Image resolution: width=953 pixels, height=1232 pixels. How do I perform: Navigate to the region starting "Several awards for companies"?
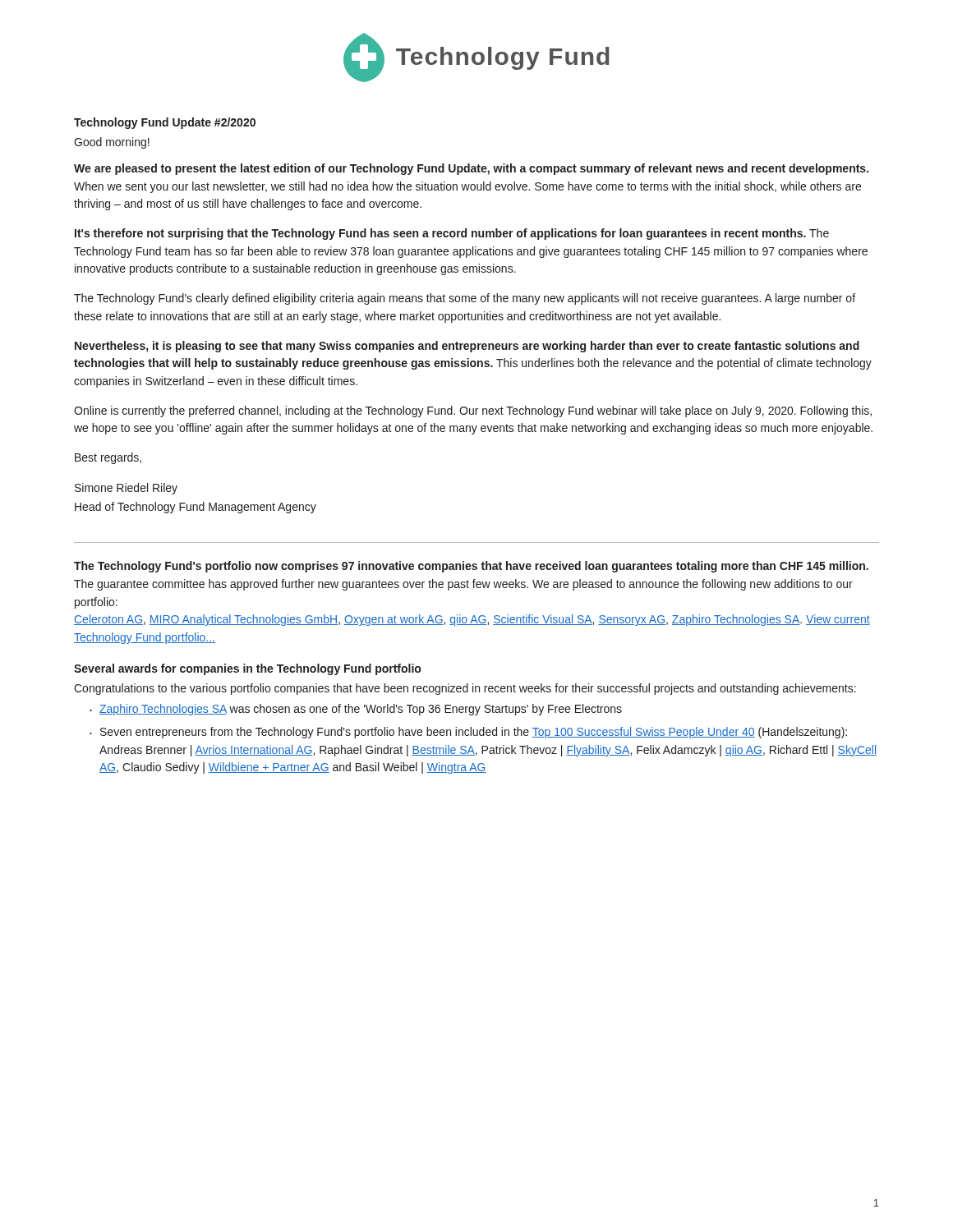point(248,668)
